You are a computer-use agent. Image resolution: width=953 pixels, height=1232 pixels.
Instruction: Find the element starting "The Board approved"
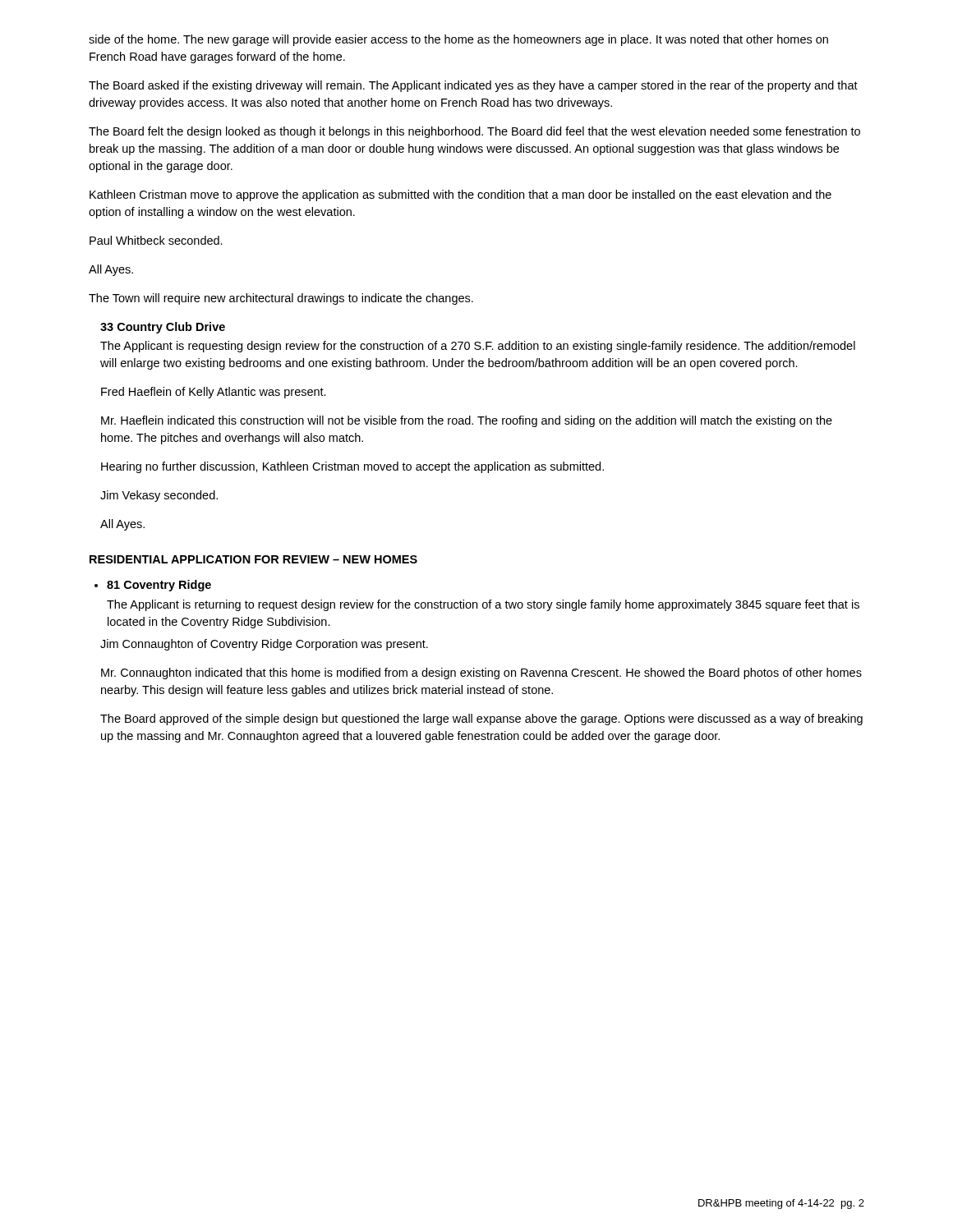point(482,728)
